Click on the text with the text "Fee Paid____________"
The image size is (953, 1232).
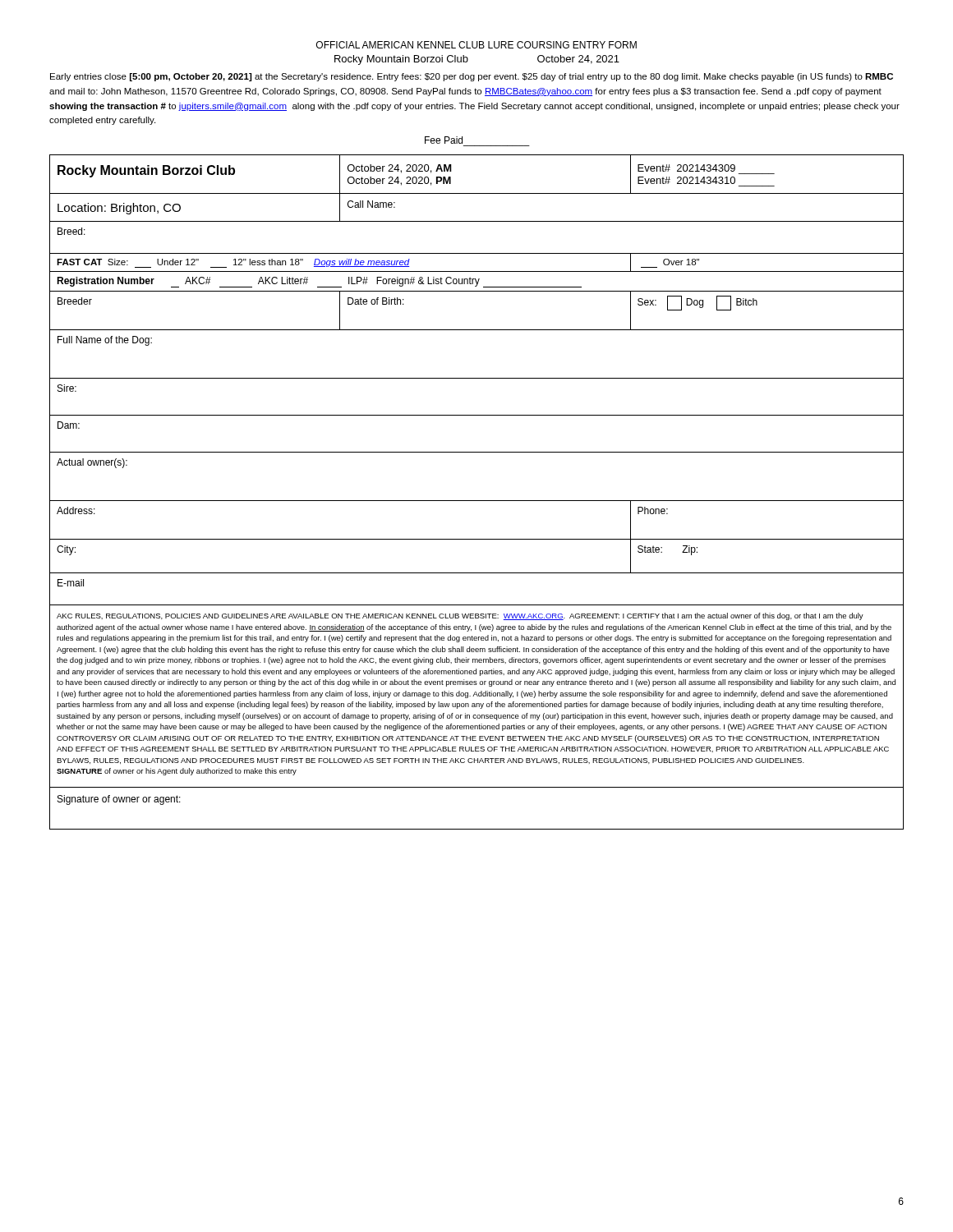(x=476, y=141)
